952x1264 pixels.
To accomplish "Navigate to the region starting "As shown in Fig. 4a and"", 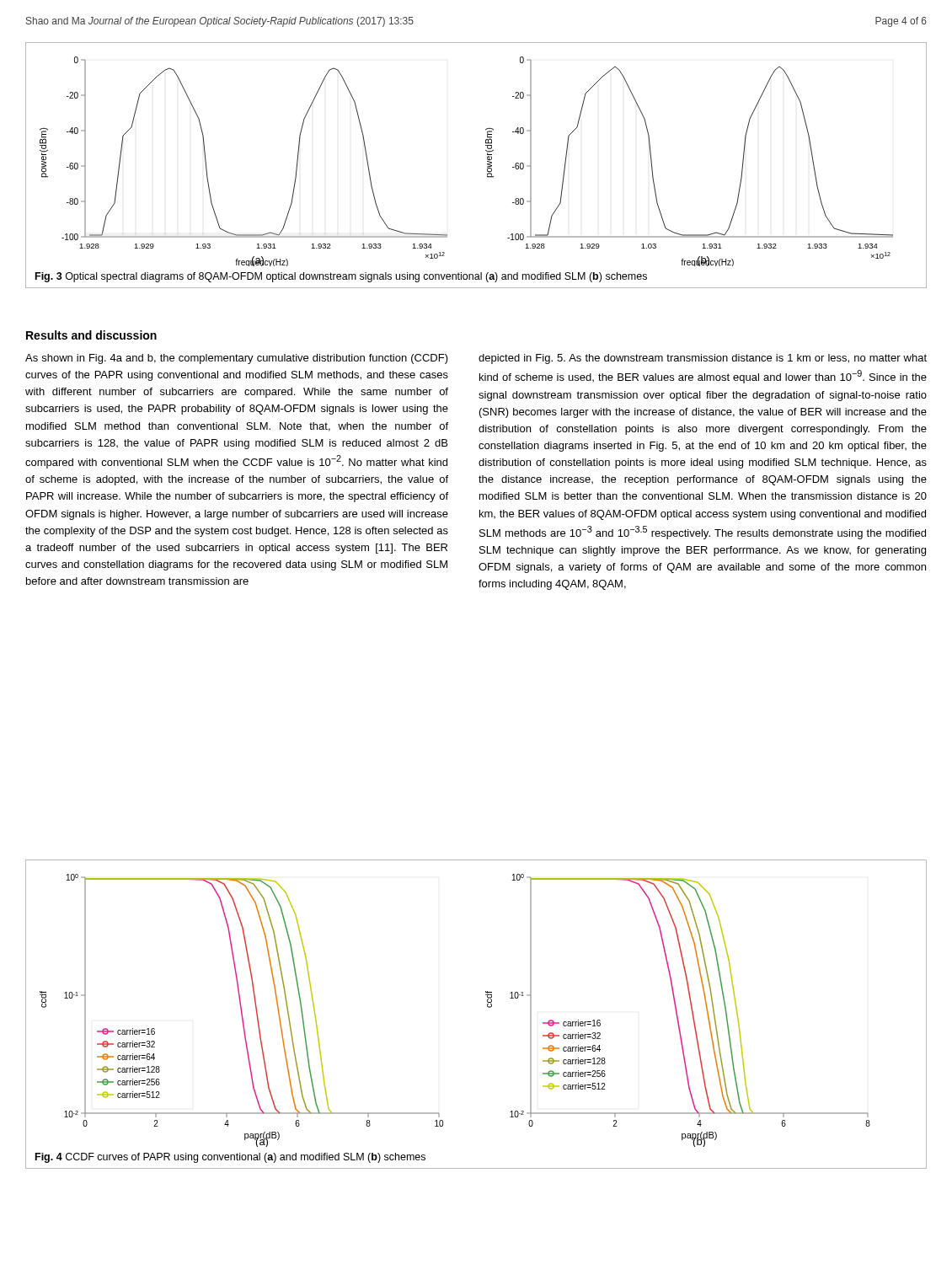I will pyautogui.click(x=237, y=469).
